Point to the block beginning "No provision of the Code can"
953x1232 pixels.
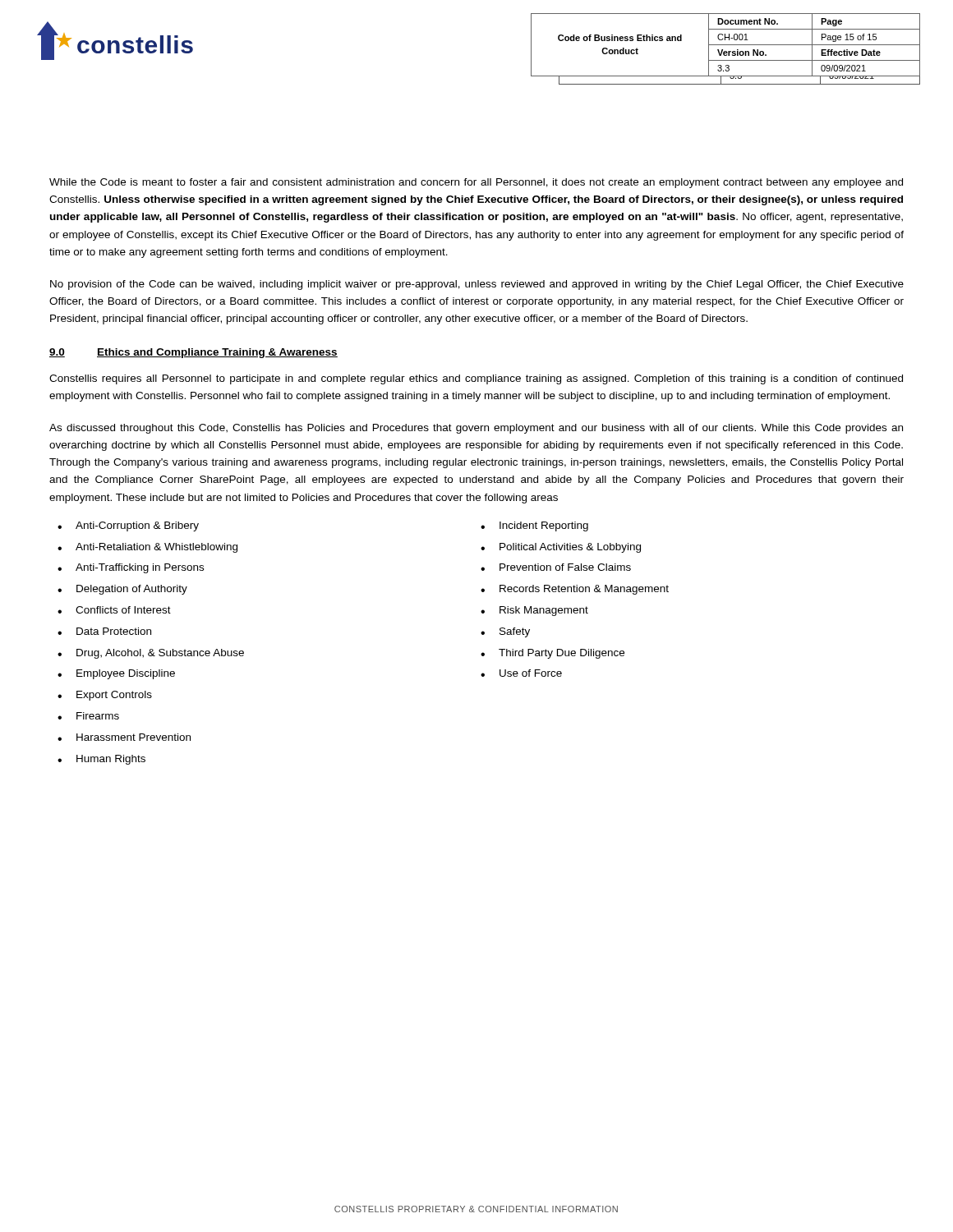[476, 301]
